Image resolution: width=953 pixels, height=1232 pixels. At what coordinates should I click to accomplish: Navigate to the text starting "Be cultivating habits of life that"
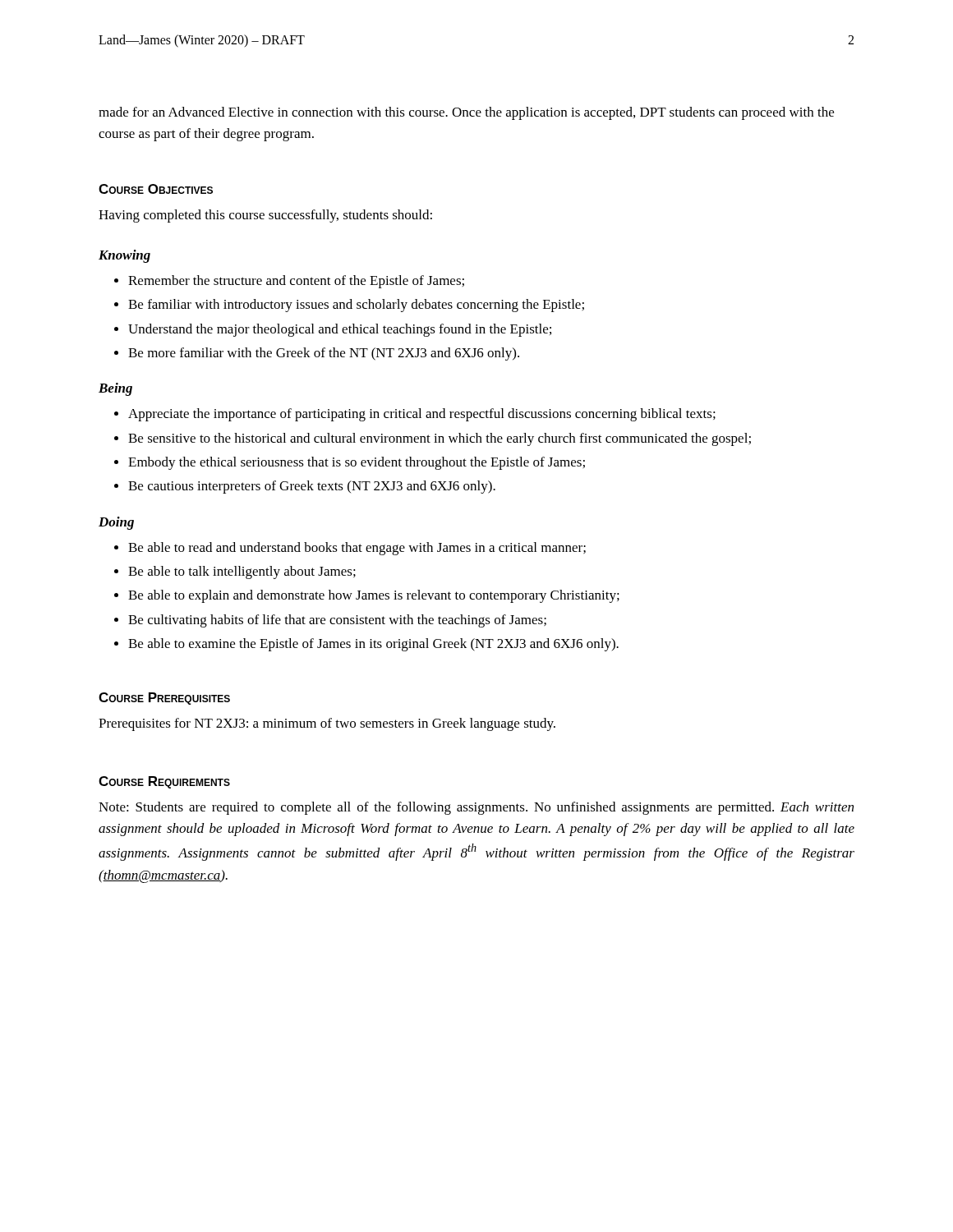[338, 620]
